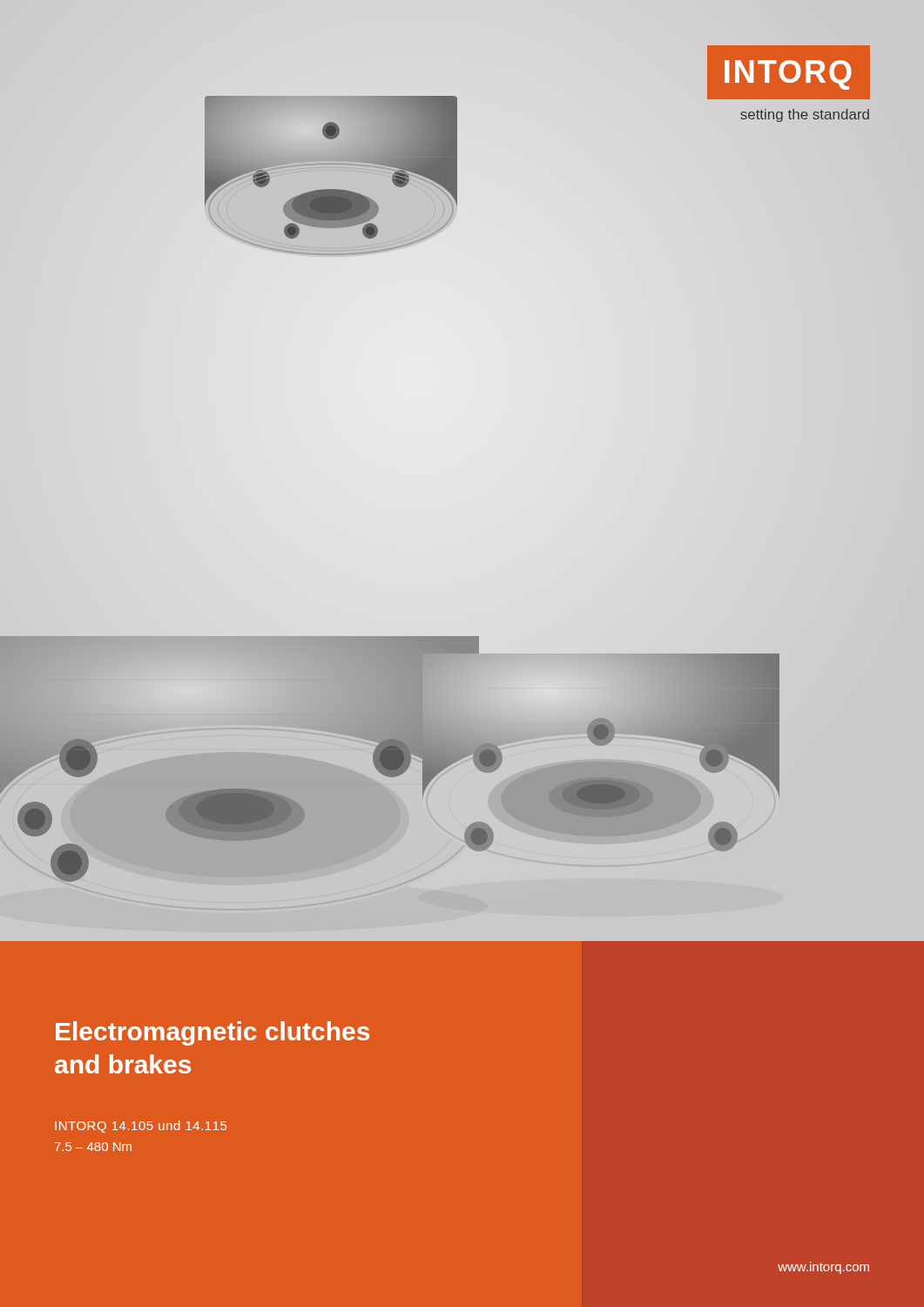The height and width of the screenshot is (1307, 924).
Task: Find the photo
Action: click(x=462, y=471)
